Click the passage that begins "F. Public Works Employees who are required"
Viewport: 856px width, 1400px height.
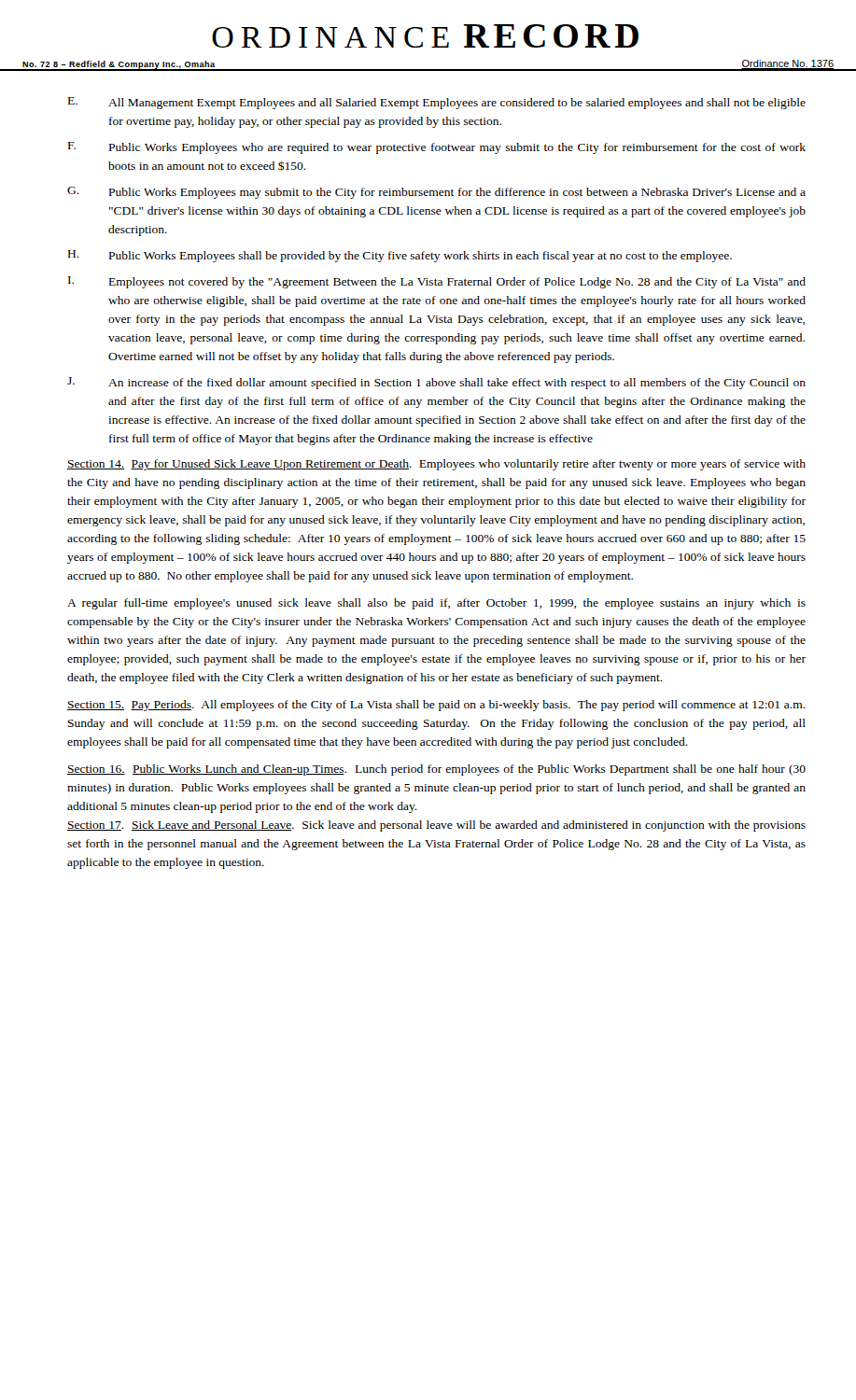pos(436,157)
